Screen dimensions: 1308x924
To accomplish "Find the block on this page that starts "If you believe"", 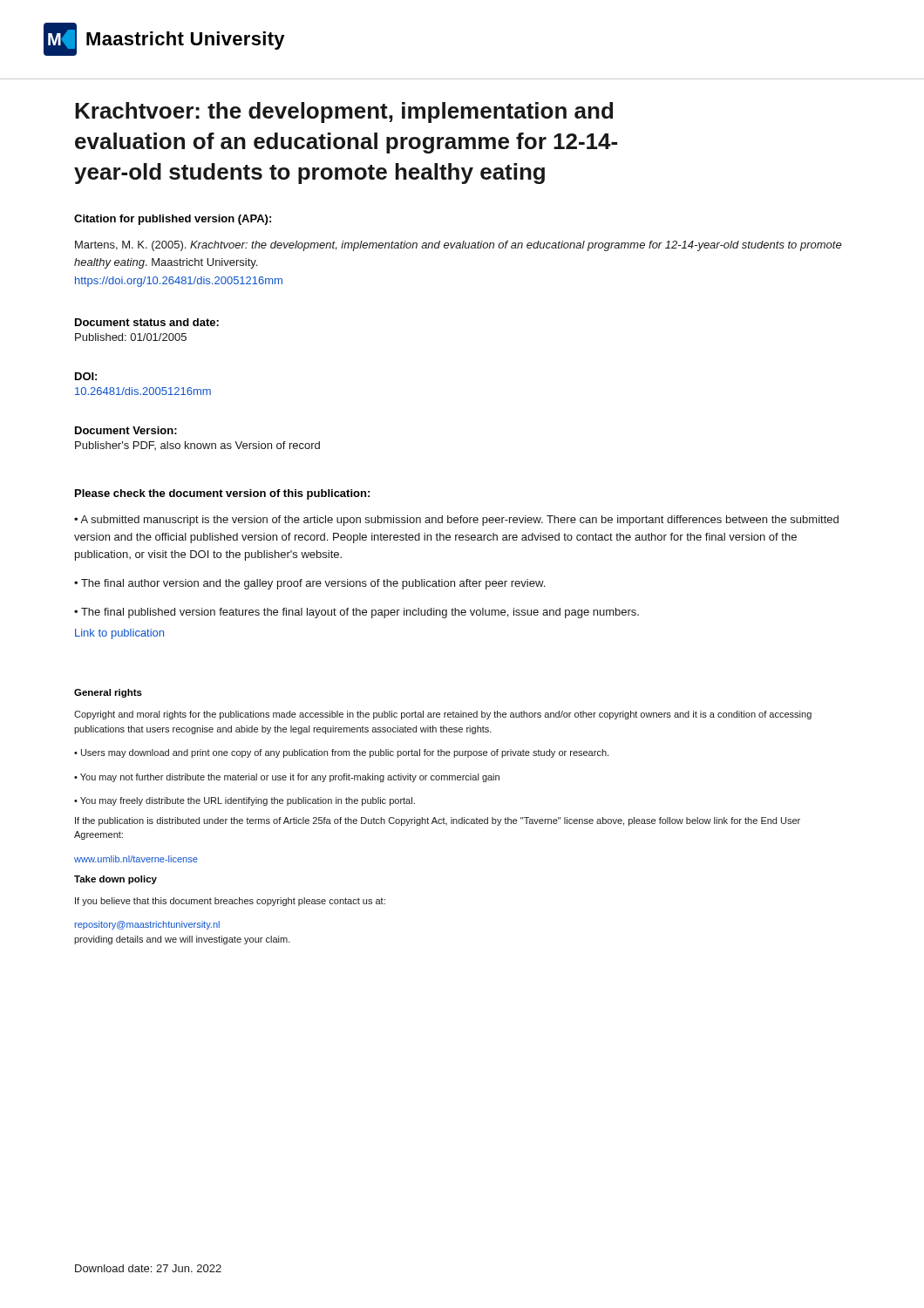I will 230,902.
